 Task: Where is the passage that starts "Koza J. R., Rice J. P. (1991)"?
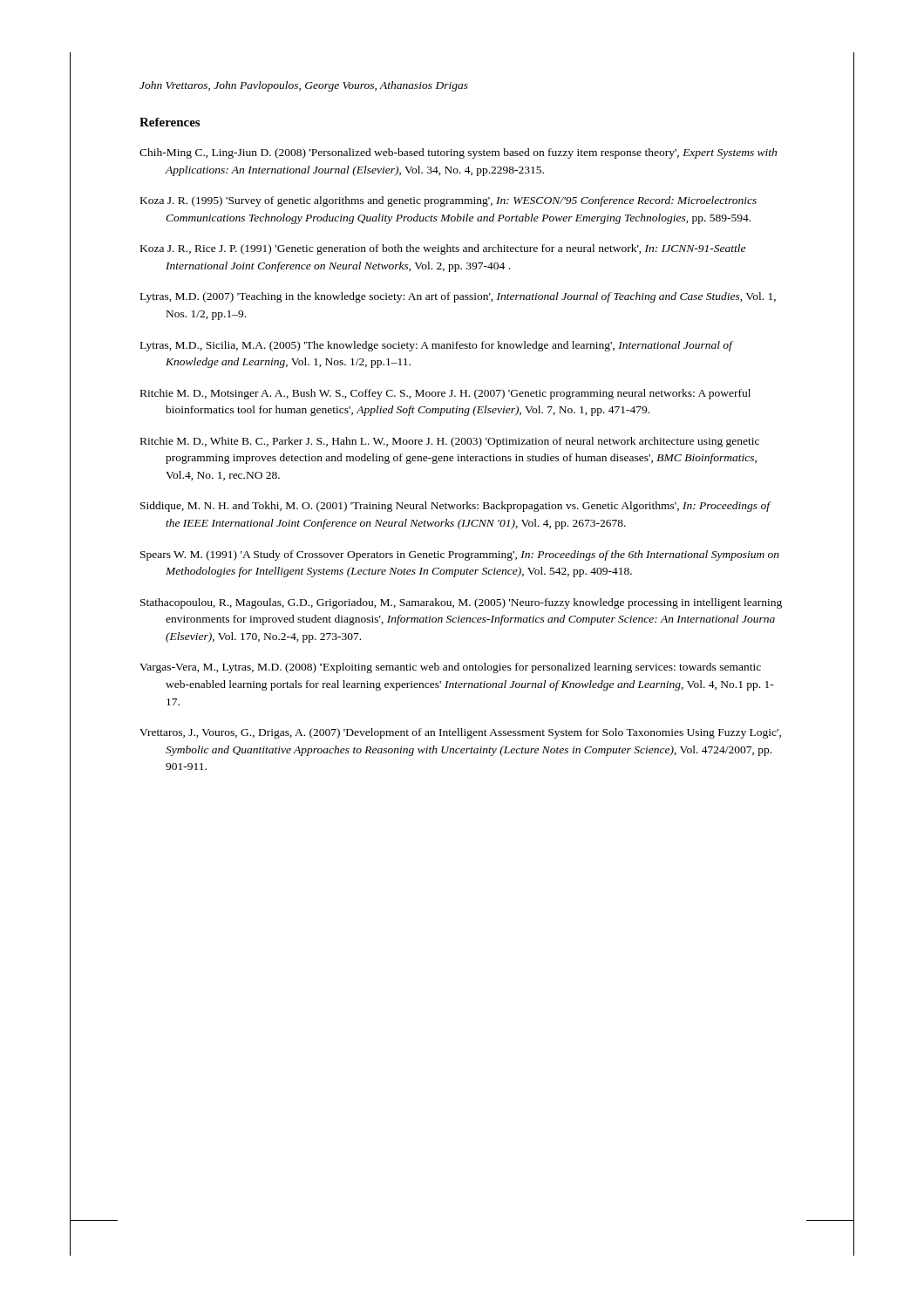coord(443,257)
